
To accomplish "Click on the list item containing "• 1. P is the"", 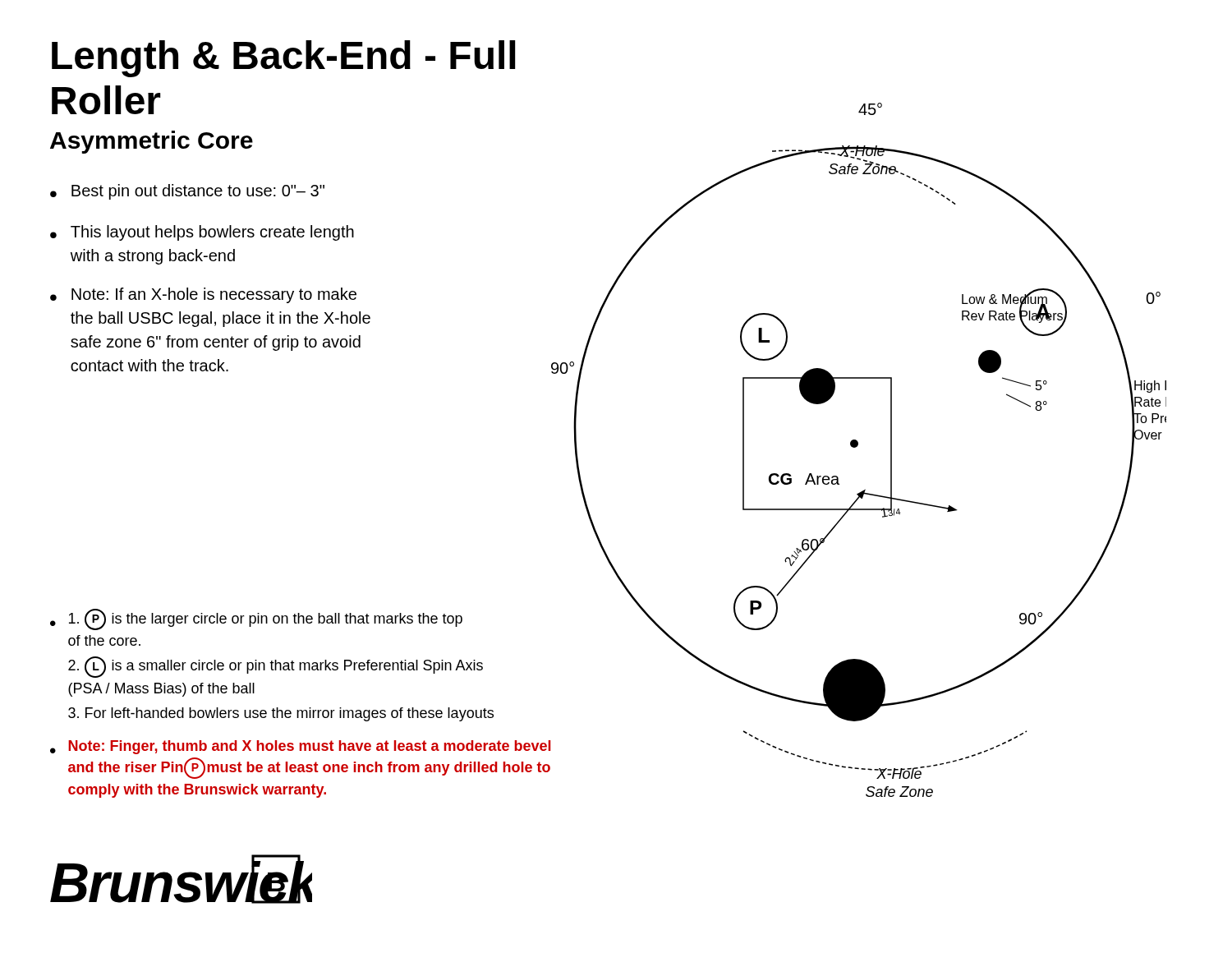I will (312, 667).
